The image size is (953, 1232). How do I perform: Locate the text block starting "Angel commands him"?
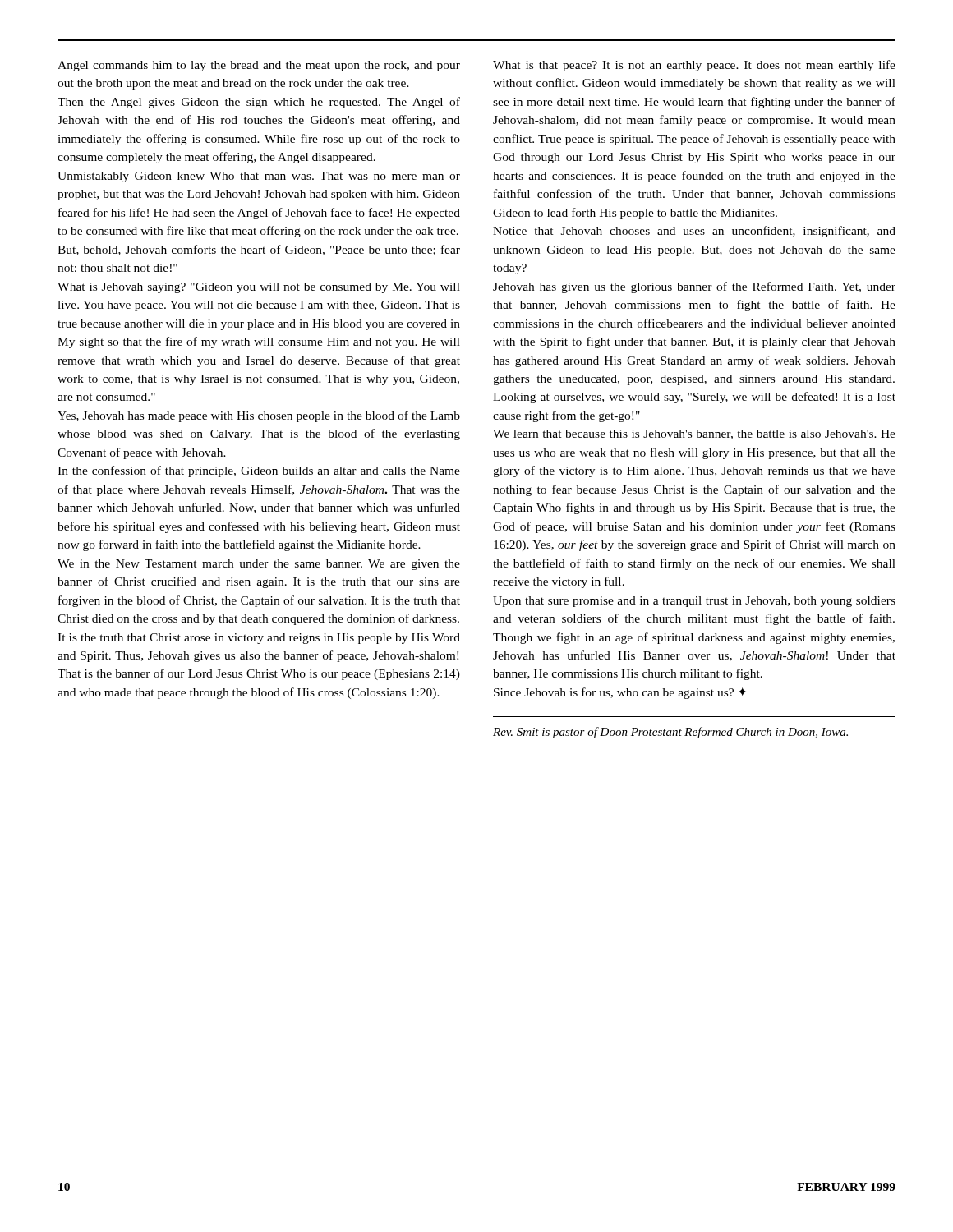click(x=259, y=379)
